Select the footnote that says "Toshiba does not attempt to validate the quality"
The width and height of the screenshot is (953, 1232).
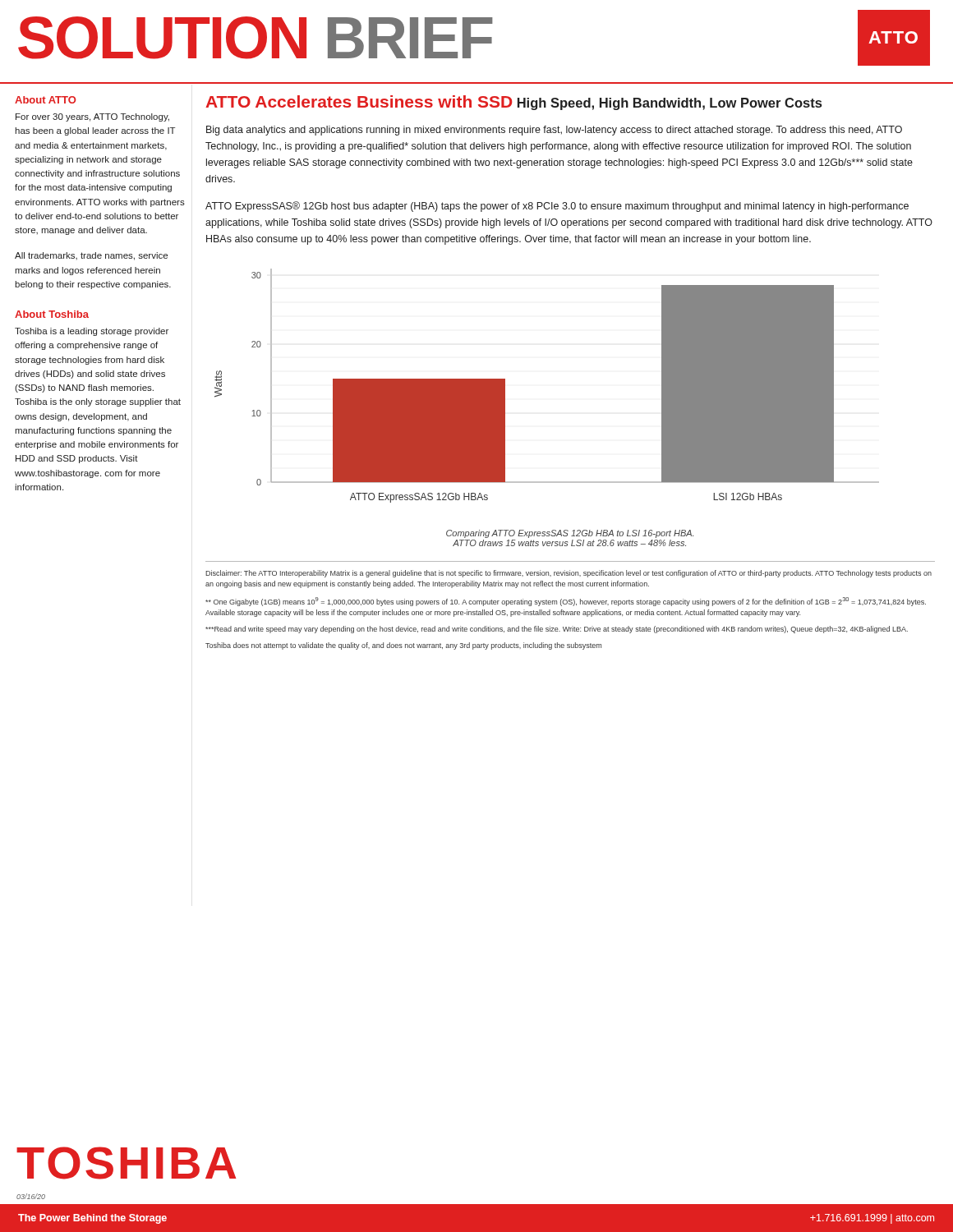pyautogui.click(x=570, y=646)
